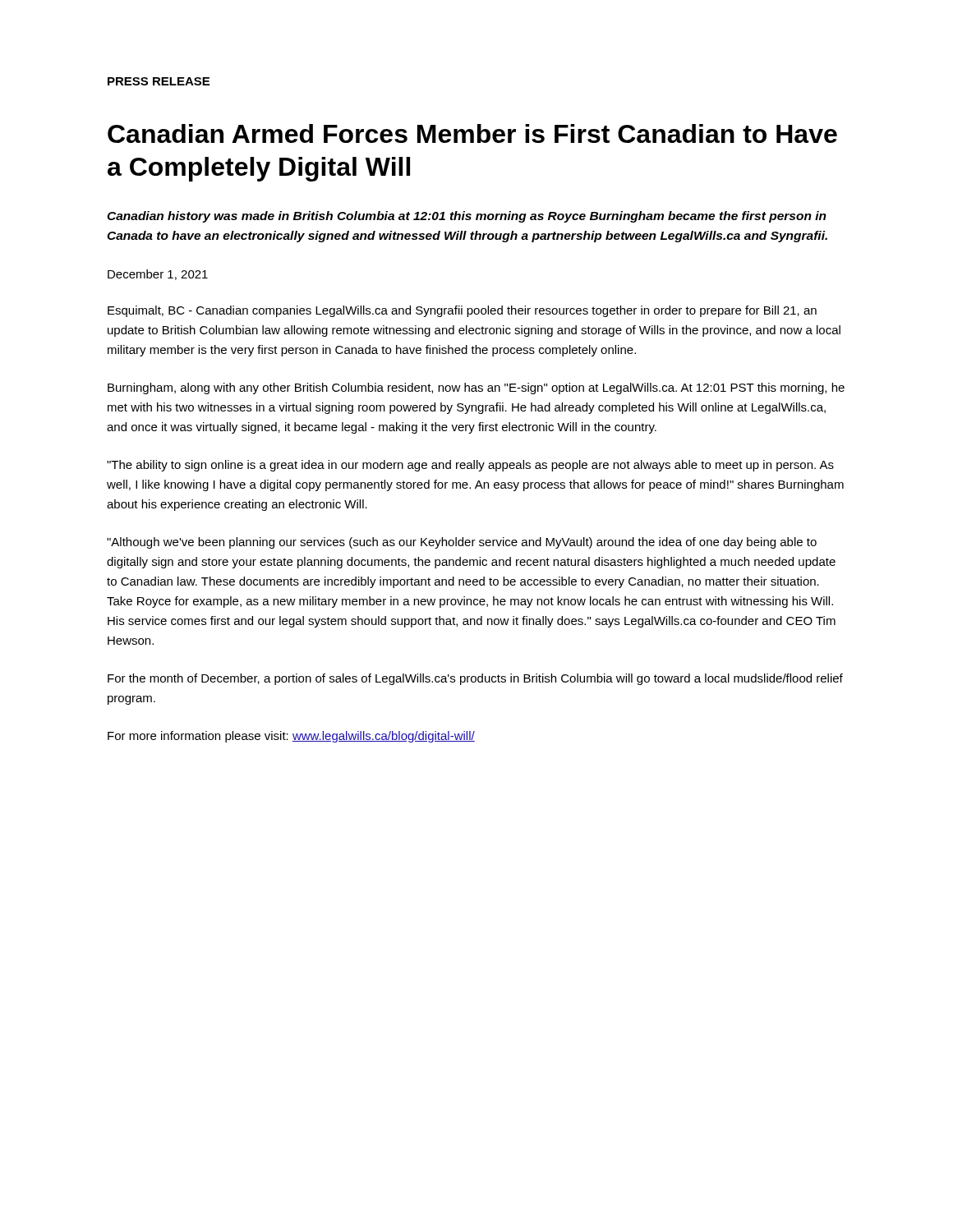Point to the text block starting "For more information"
The height and width of the screenshot is (1232, 953).
pos(291,735)
